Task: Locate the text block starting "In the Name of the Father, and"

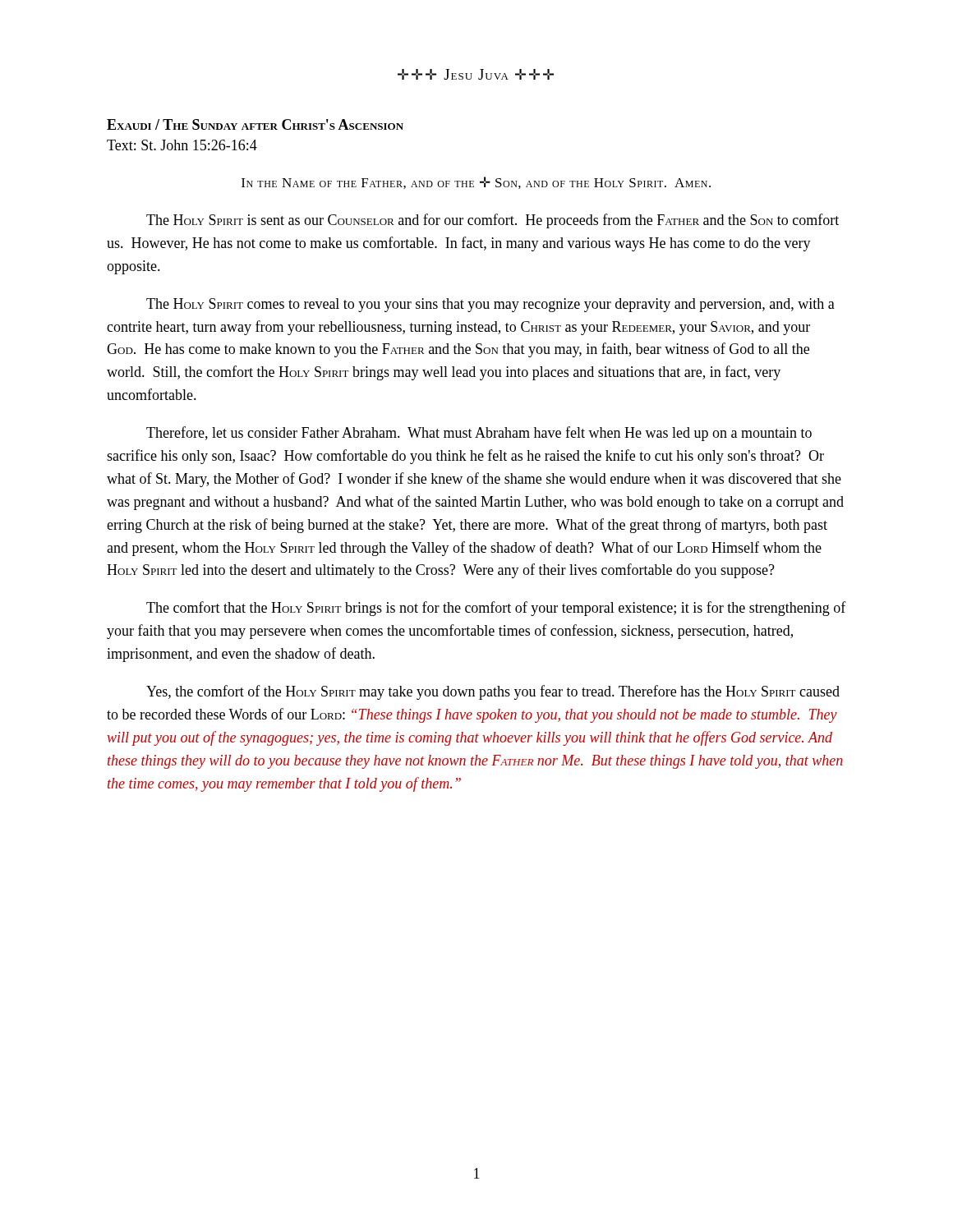Action: 476,183
